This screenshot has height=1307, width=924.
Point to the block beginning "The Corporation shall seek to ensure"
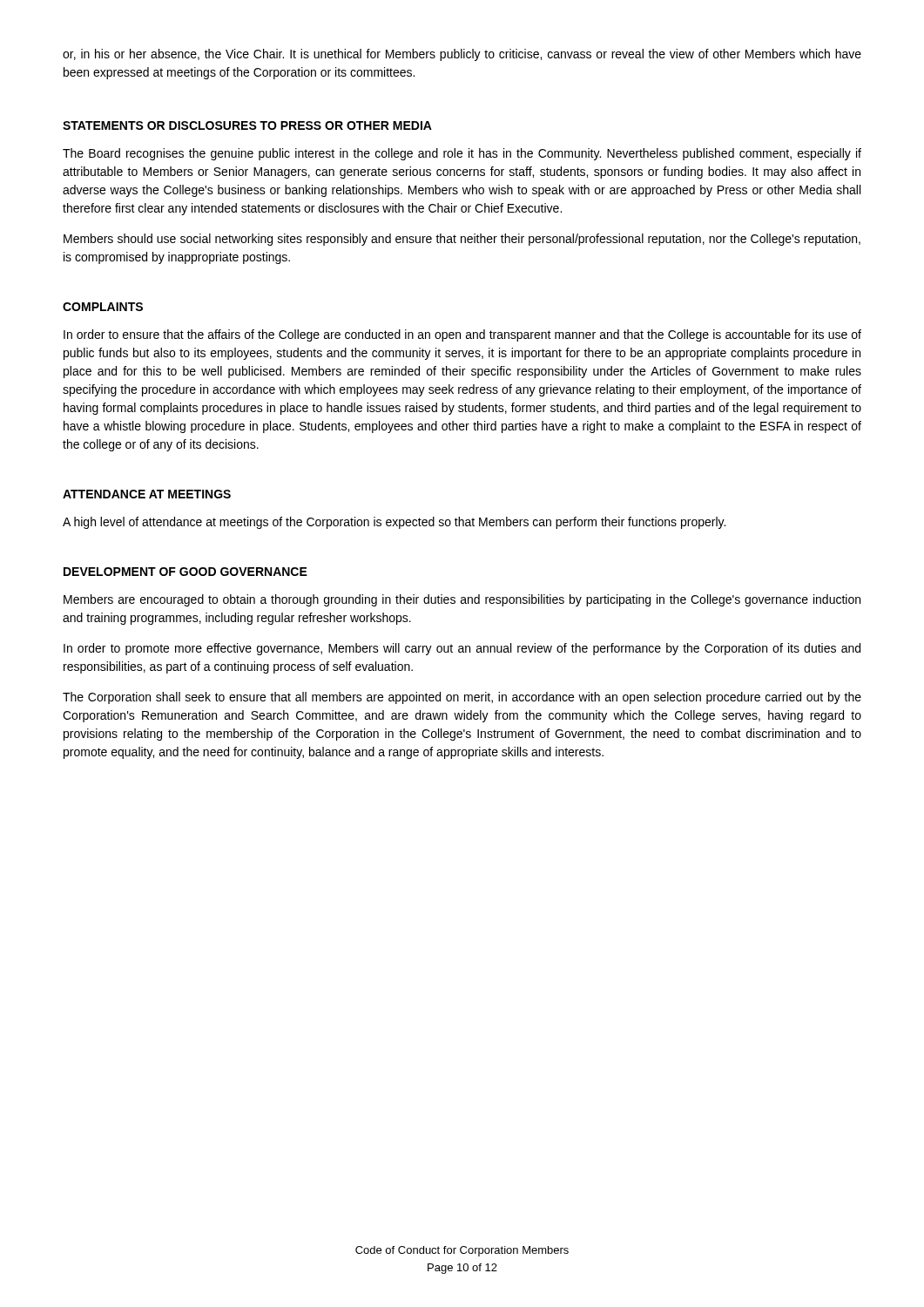[462, 725]
